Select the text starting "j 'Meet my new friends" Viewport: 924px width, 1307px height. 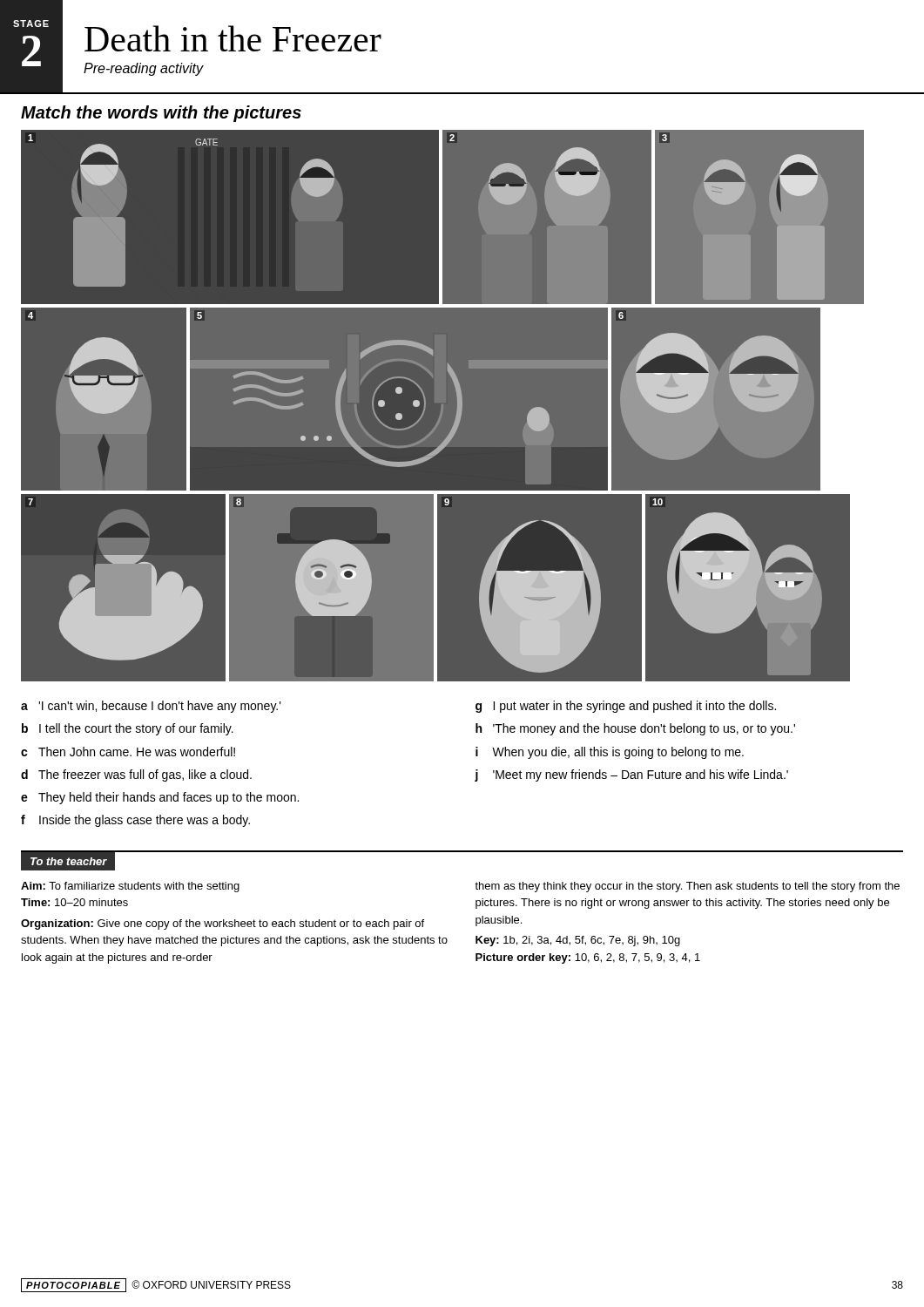tap(689, 775)
